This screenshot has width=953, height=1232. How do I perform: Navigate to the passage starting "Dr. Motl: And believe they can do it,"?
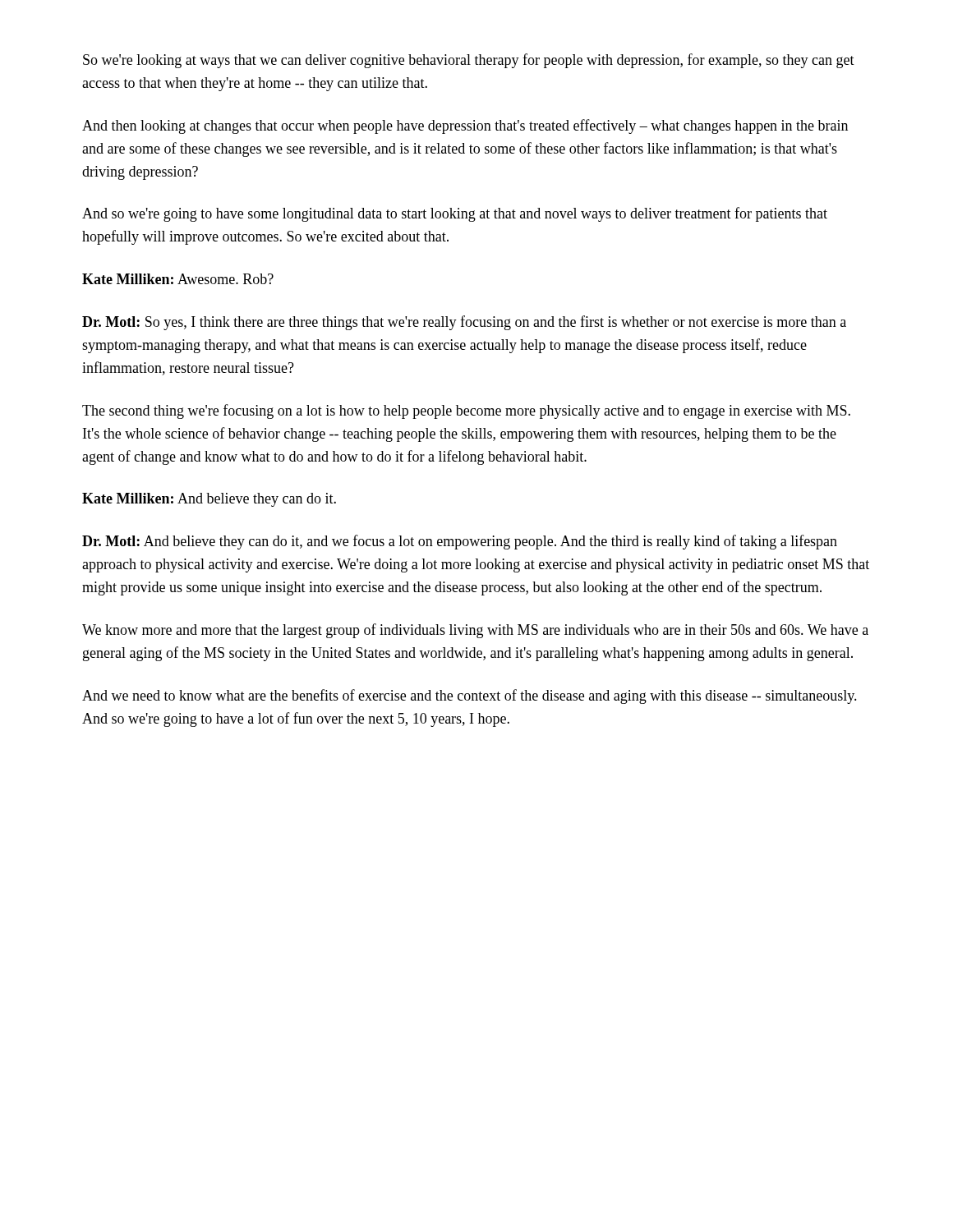pos(476,565)
